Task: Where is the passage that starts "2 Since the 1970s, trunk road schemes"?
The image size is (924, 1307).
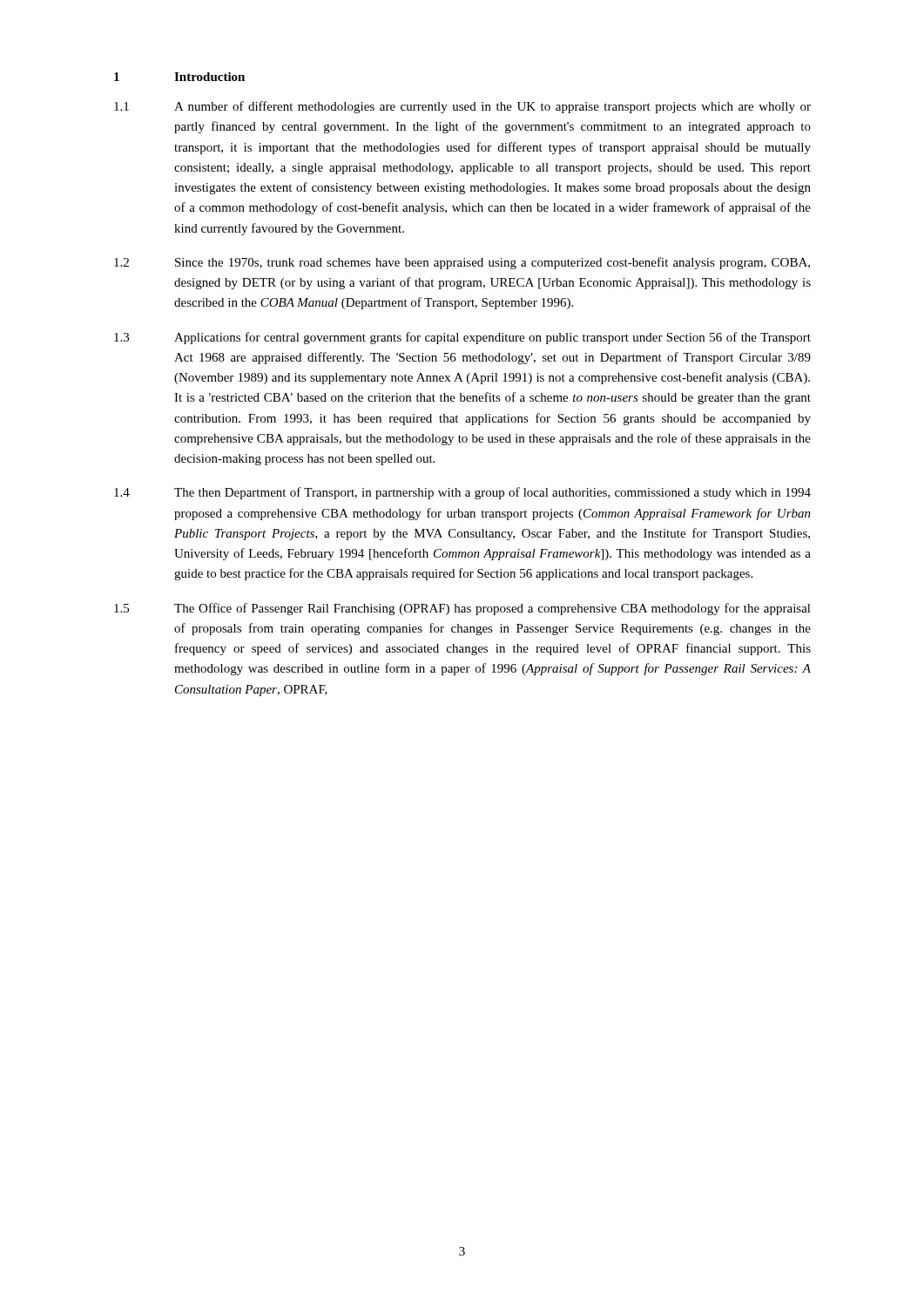Action: 462,283
